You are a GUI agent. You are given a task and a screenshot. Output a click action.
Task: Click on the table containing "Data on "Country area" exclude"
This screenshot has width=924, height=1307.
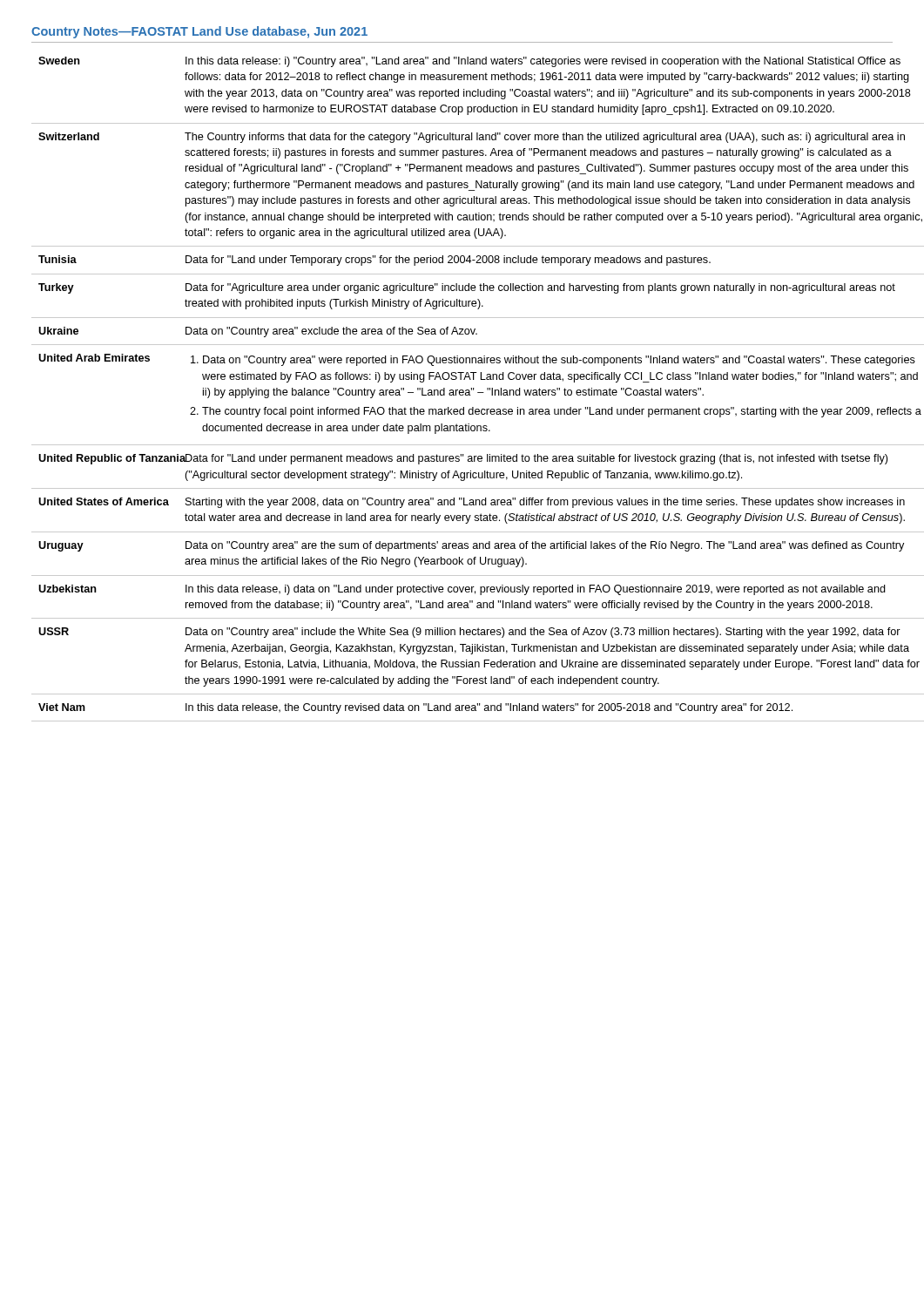pos(462,385)
